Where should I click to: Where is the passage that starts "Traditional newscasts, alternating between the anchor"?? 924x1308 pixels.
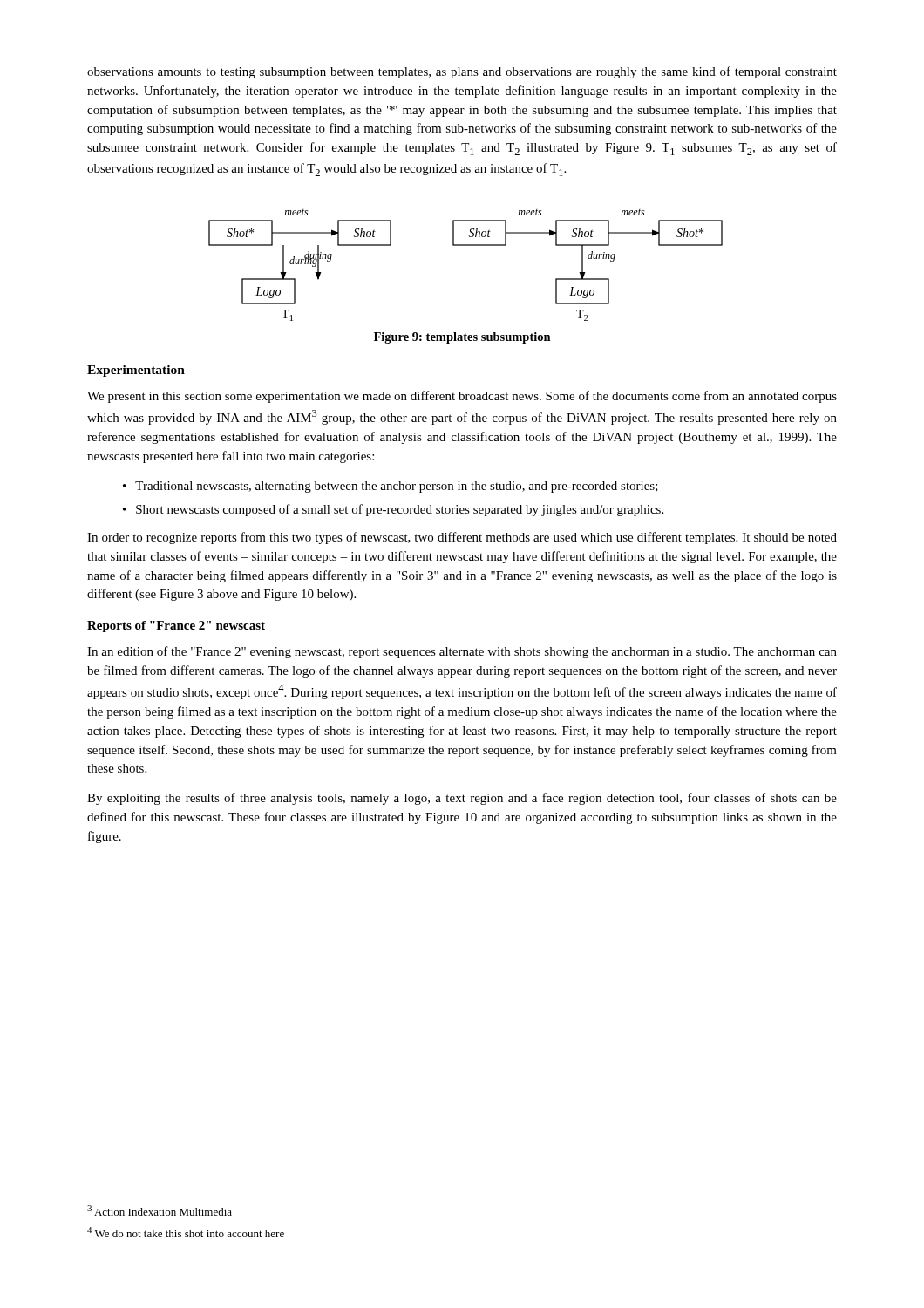click(x=462, y=498)
